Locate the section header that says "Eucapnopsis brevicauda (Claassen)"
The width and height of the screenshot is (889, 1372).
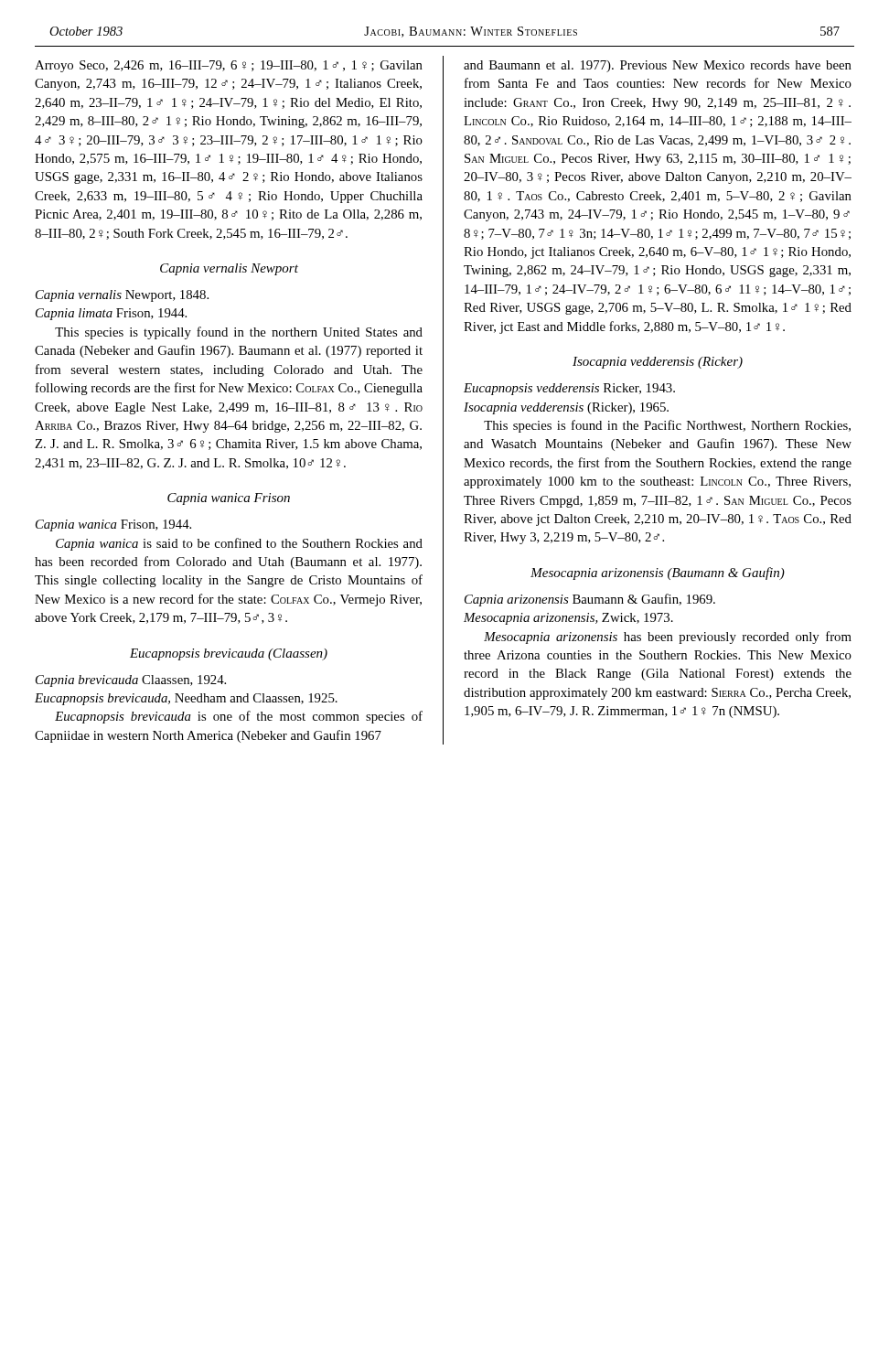(x=229, y=653)
